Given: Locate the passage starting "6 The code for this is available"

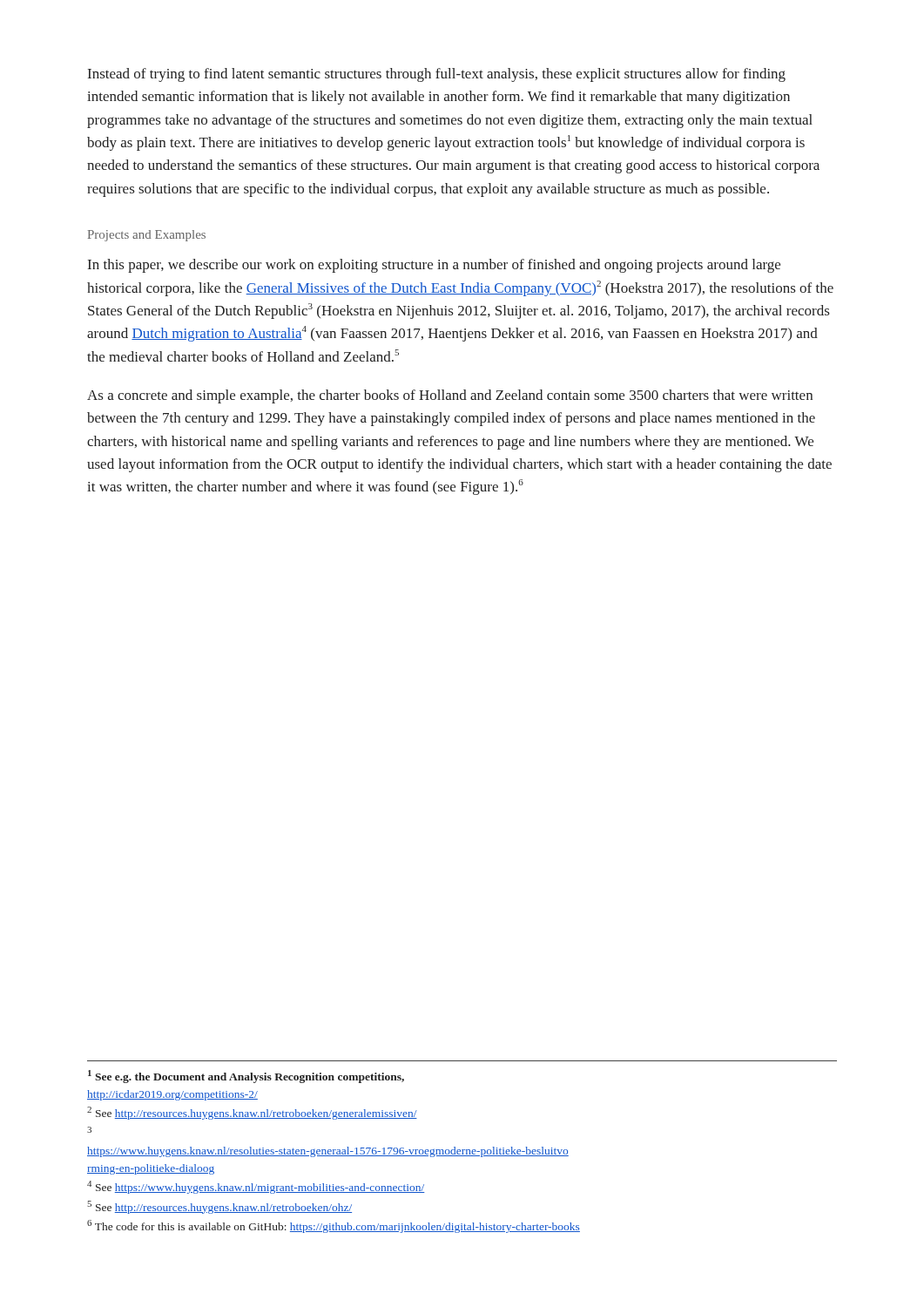Looking at the screenshot, I should (x=334, y=1225).
